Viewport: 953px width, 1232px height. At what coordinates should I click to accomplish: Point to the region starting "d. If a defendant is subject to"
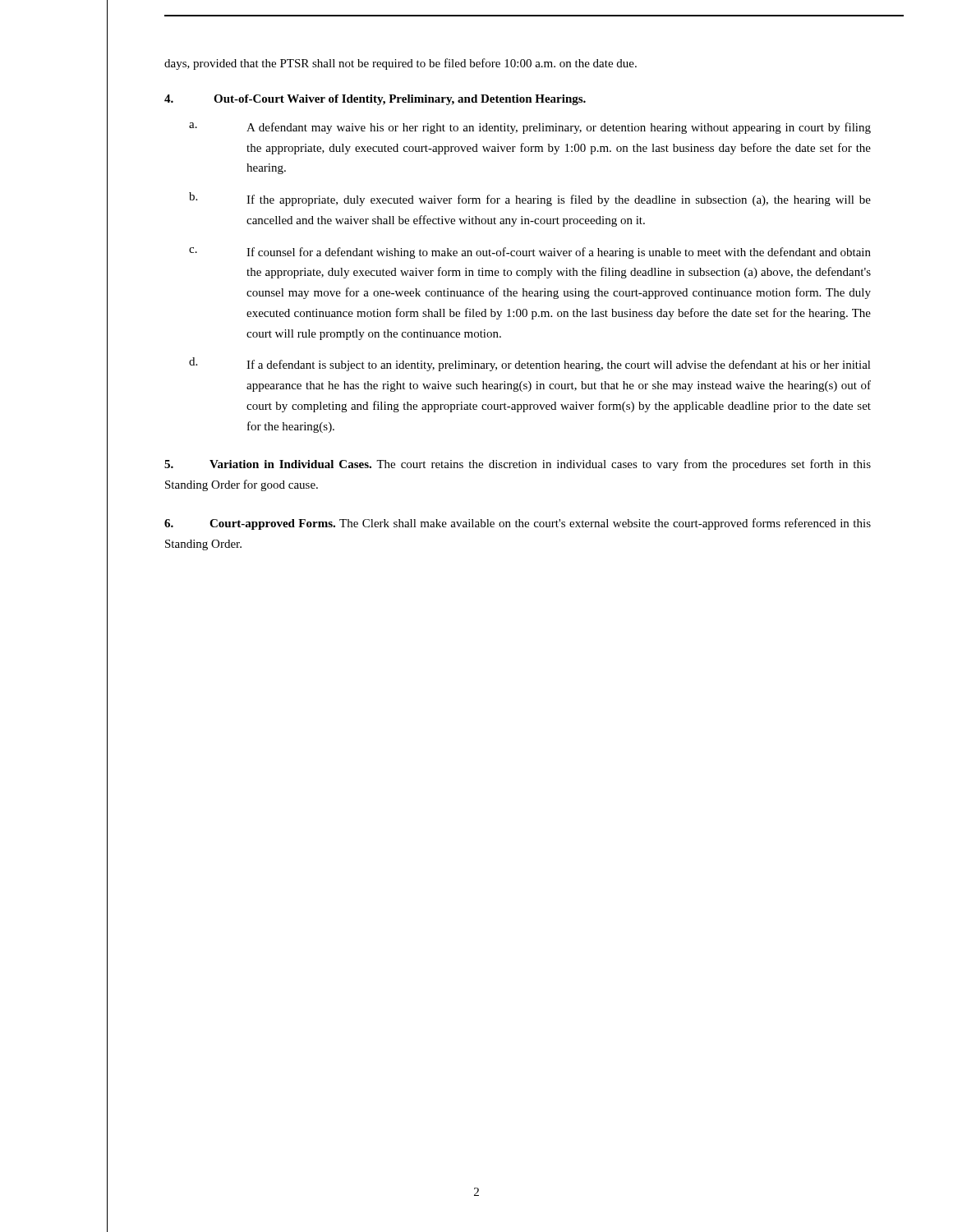tap(518, 396)
